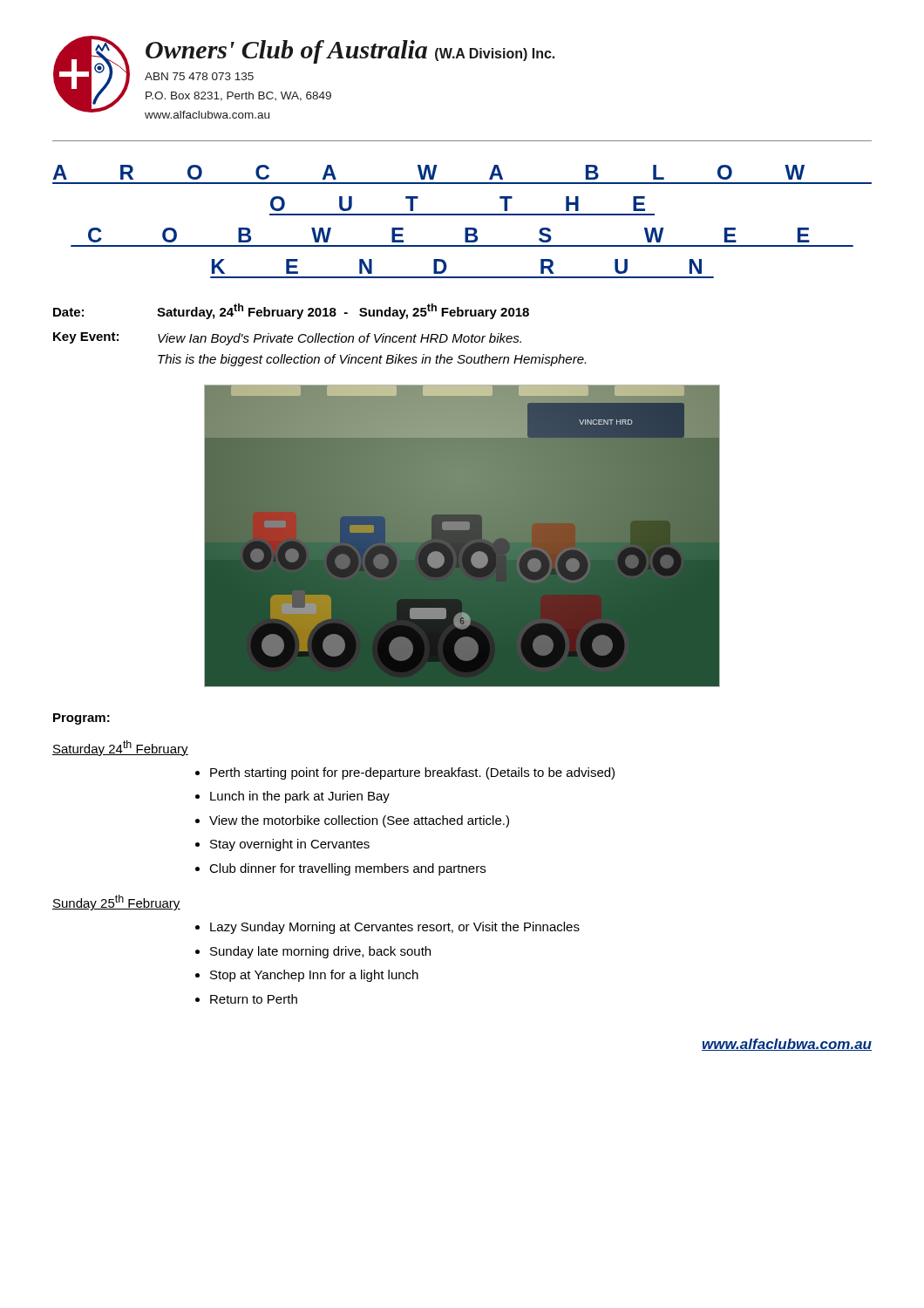The image size is (924, 1308).
Task: Locate the block starting "Stay overnight in Cervantes"
Action: pyautogui.click(x=290, y=844)
